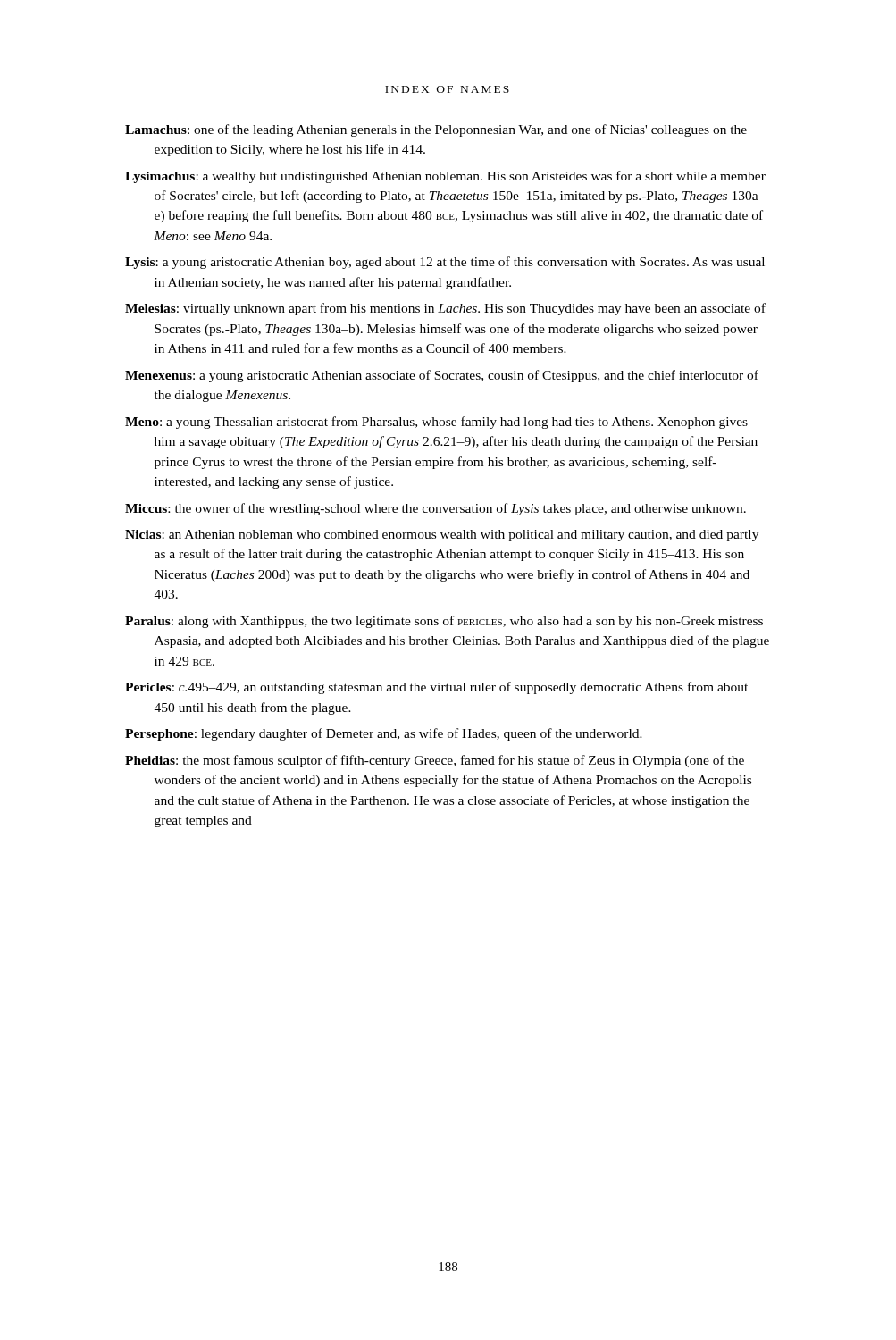Find the block on this page that starts "Pheidias: the most famous sculptor"

pyautogui.click(x=439, y=790)
